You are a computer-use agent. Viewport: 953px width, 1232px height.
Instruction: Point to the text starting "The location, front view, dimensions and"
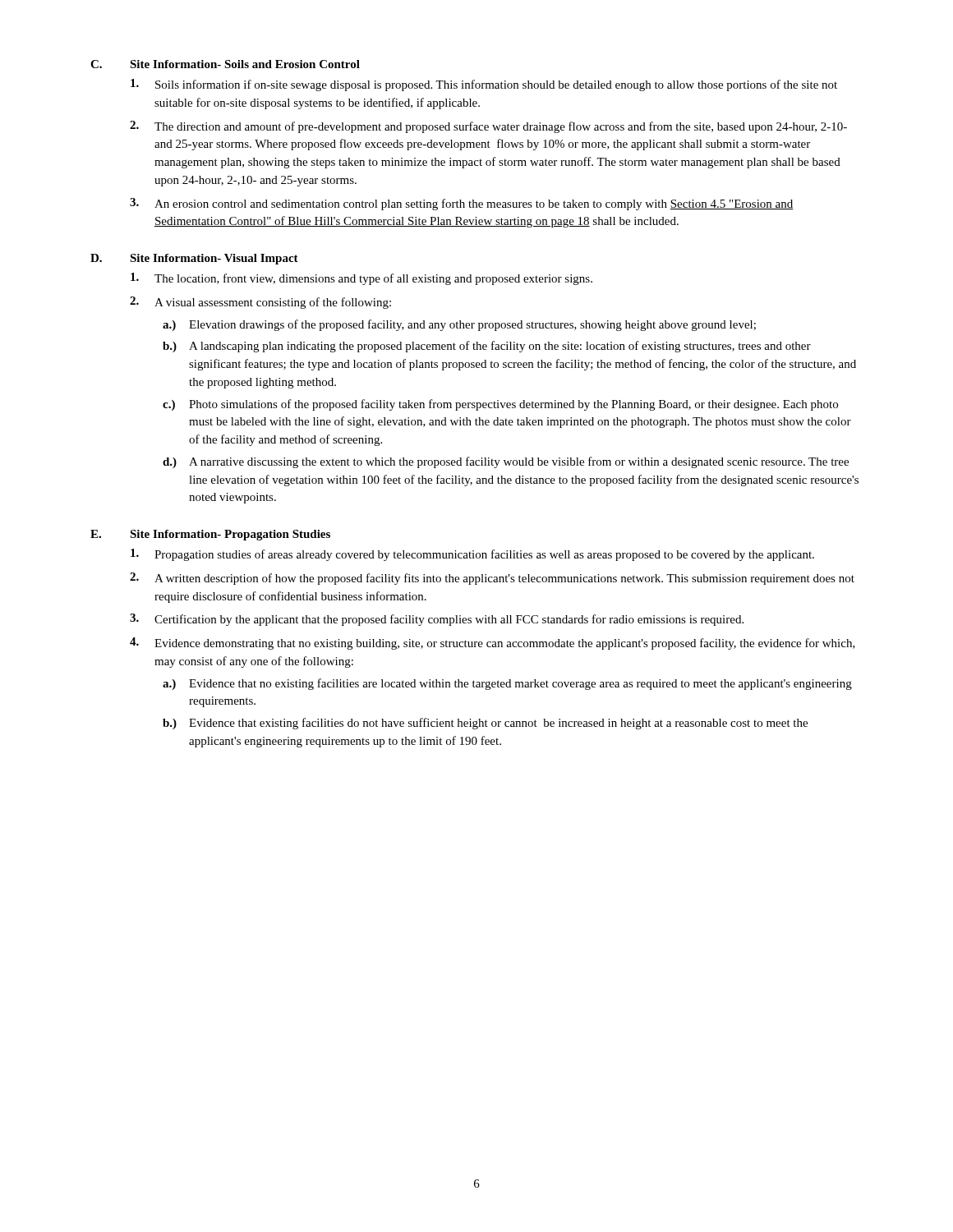[x=496, y=279]
